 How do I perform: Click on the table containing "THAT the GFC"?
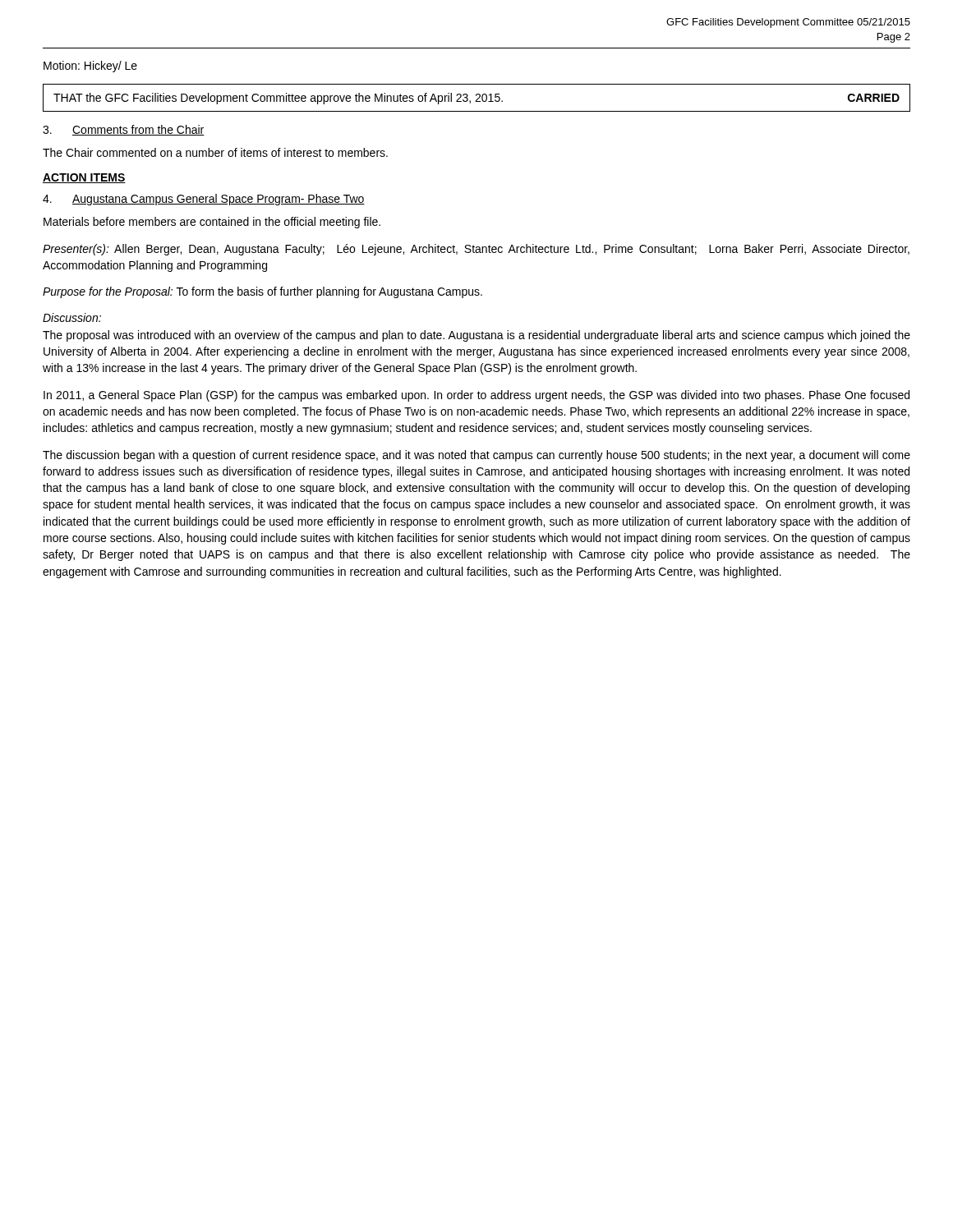(x=476, y=98)
